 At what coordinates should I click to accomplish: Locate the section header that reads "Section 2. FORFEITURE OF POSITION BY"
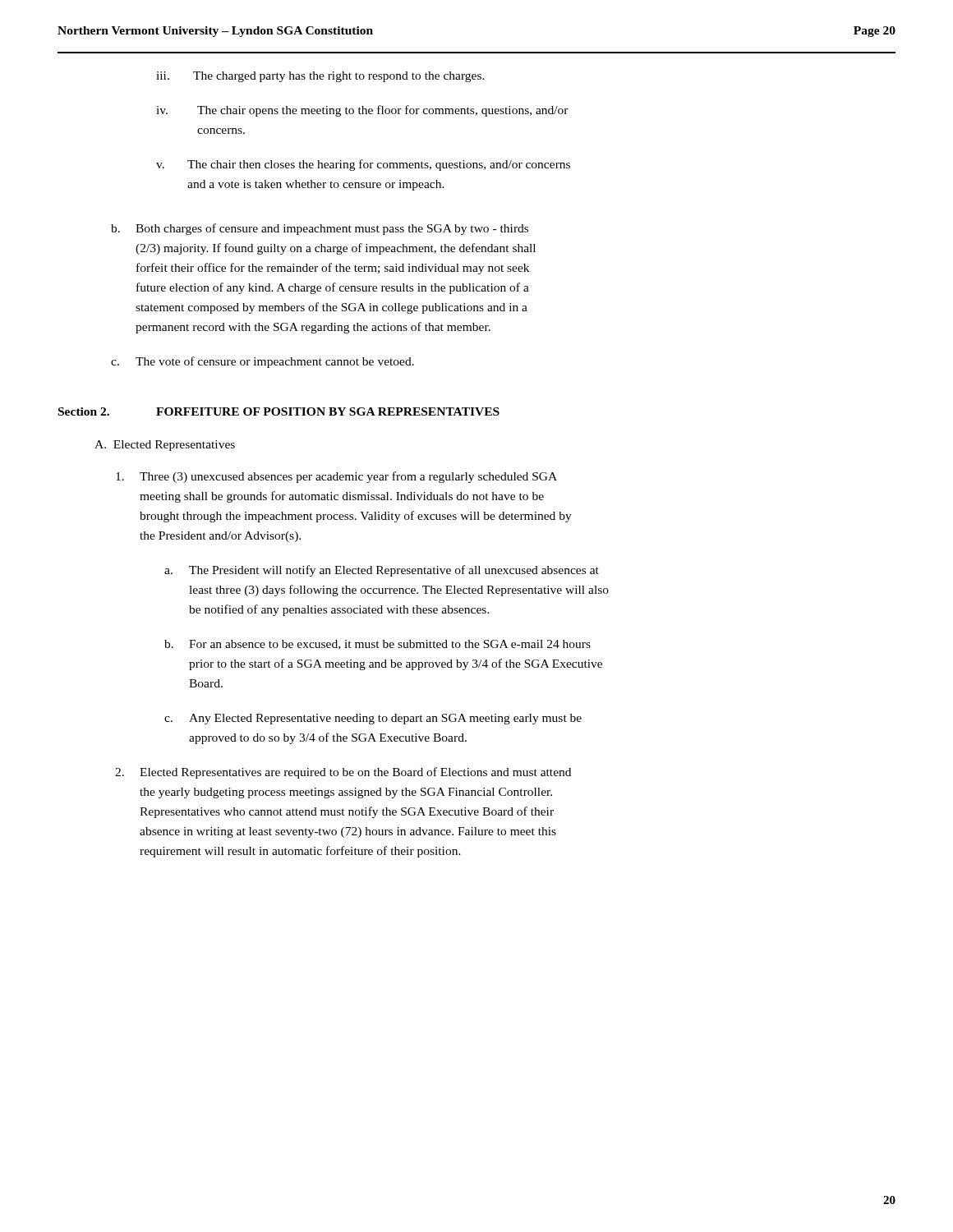click(279, 412)
